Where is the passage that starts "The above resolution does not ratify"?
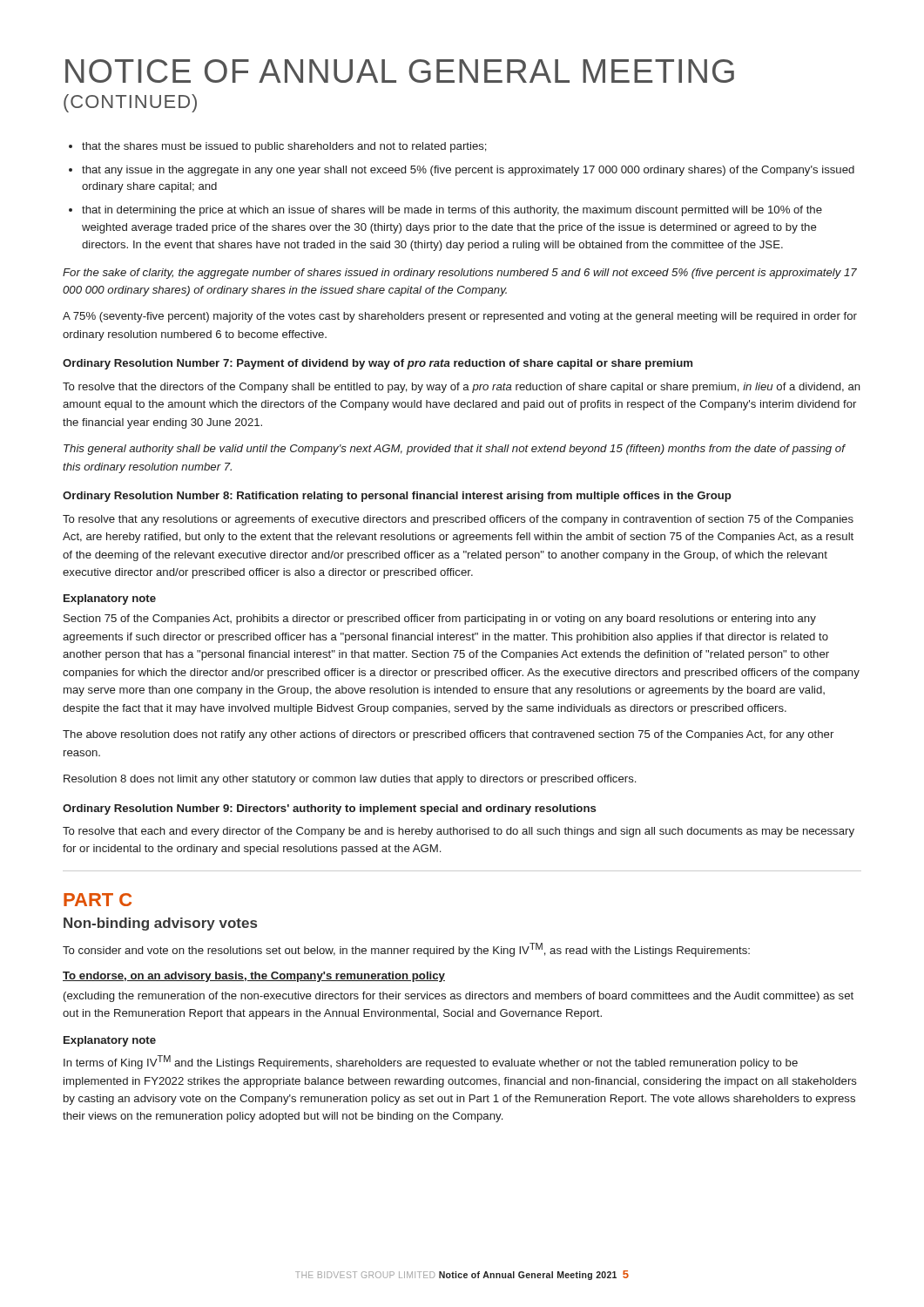The width and height of the screenshot is (924, 1307). (448, 743)
